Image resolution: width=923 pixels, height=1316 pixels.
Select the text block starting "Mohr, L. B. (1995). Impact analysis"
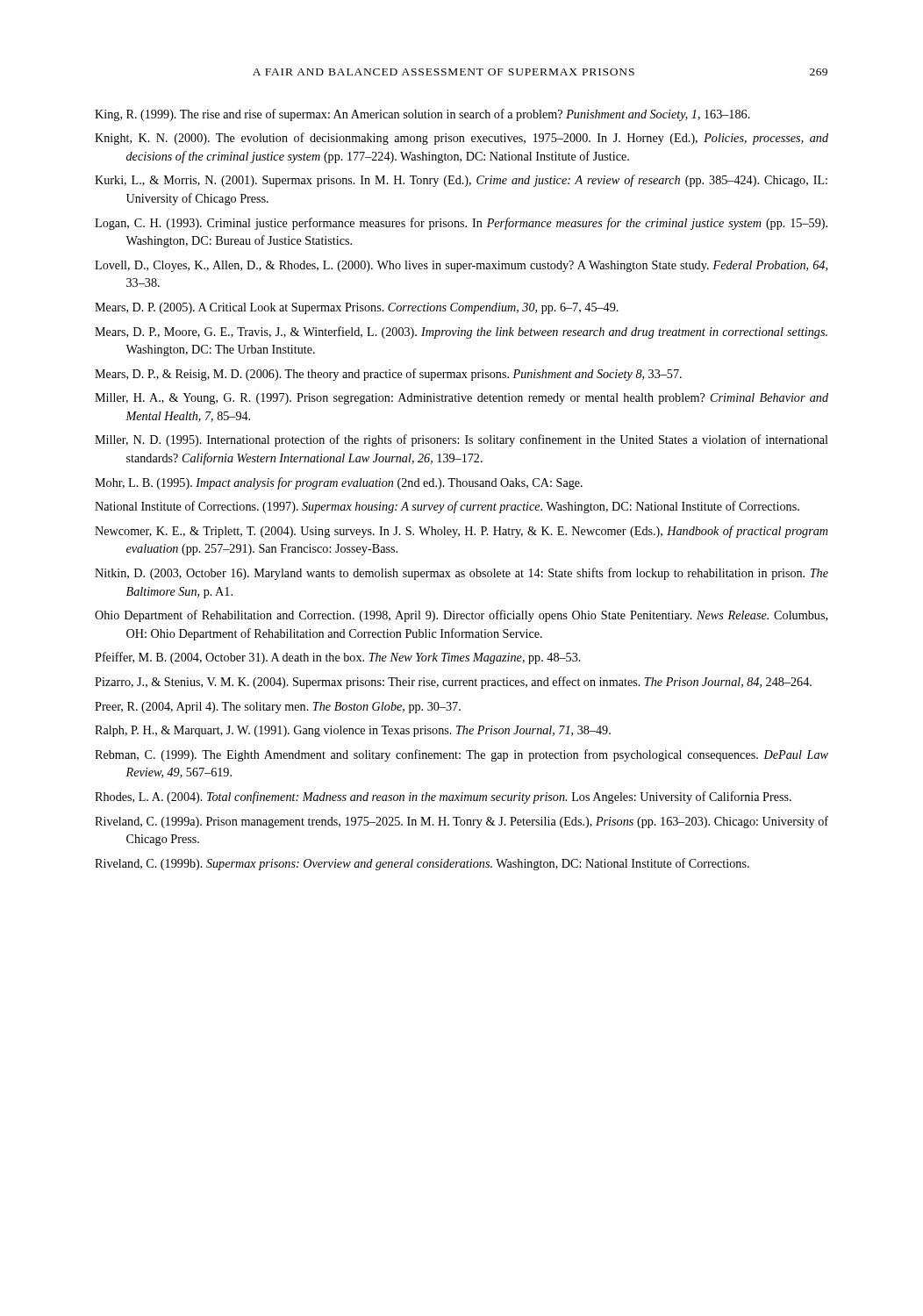click(x=339, y=482)
